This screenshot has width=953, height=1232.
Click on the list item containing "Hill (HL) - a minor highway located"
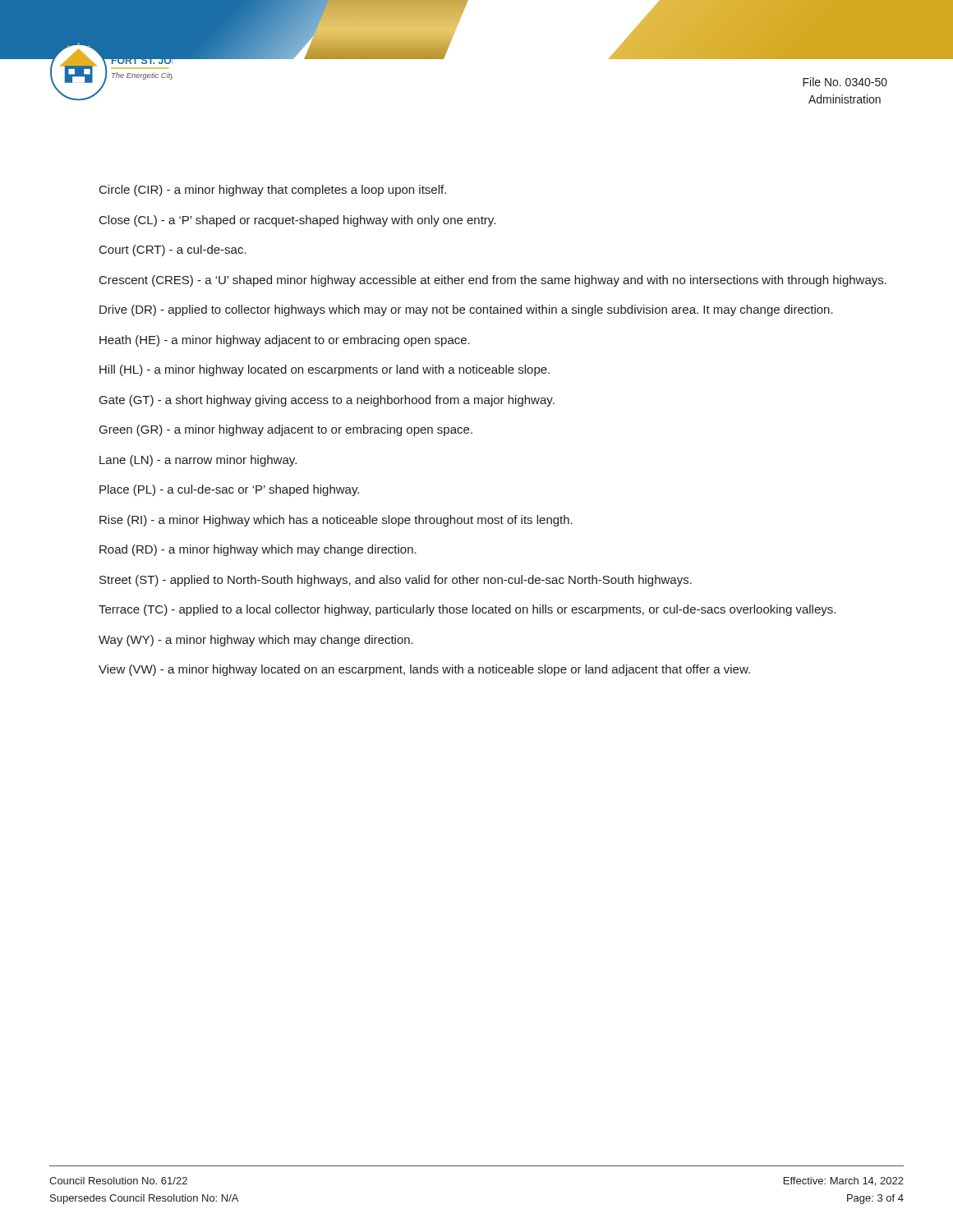pos(325,369)
